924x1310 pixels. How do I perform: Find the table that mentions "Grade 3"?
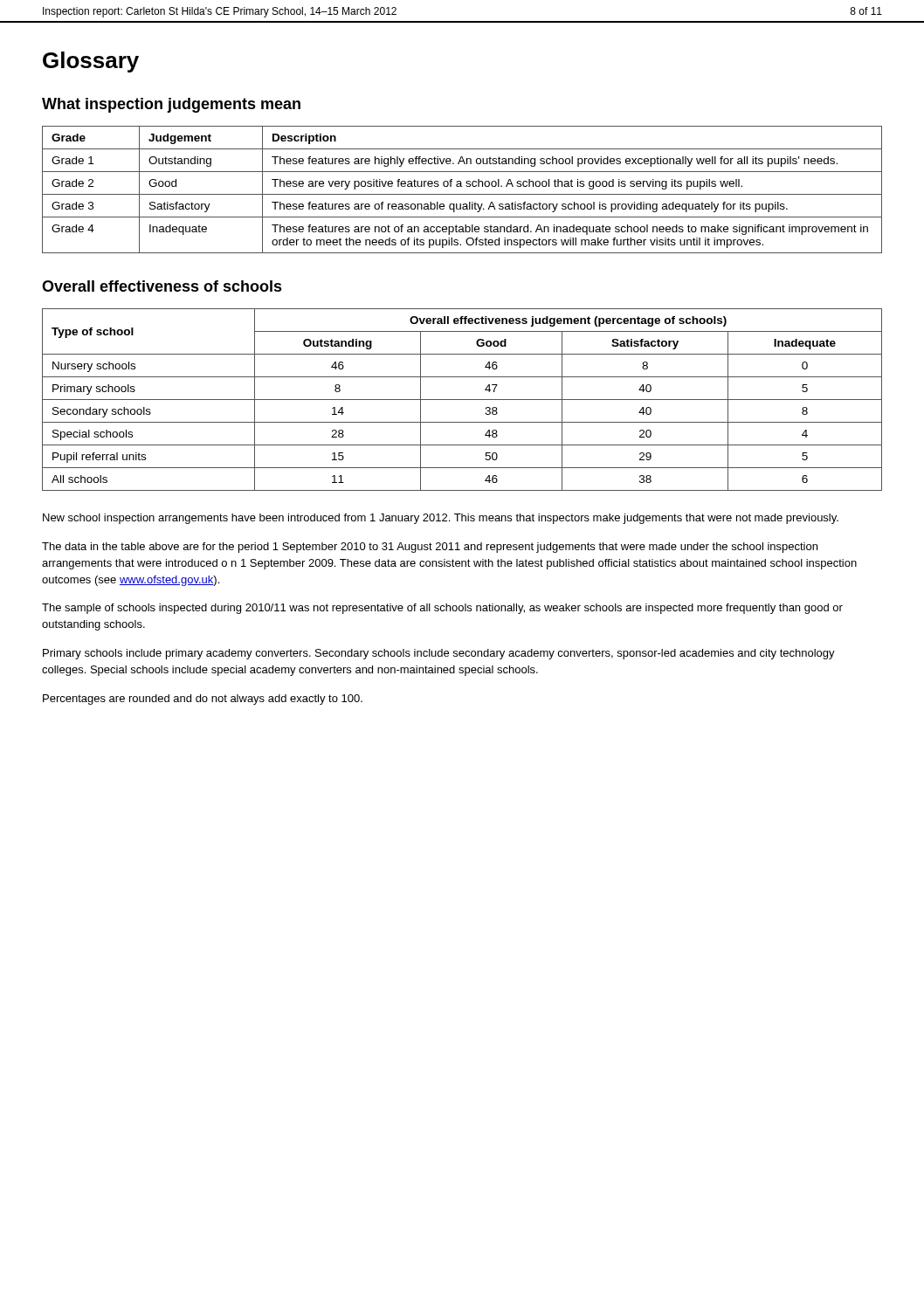coord(462,189)
